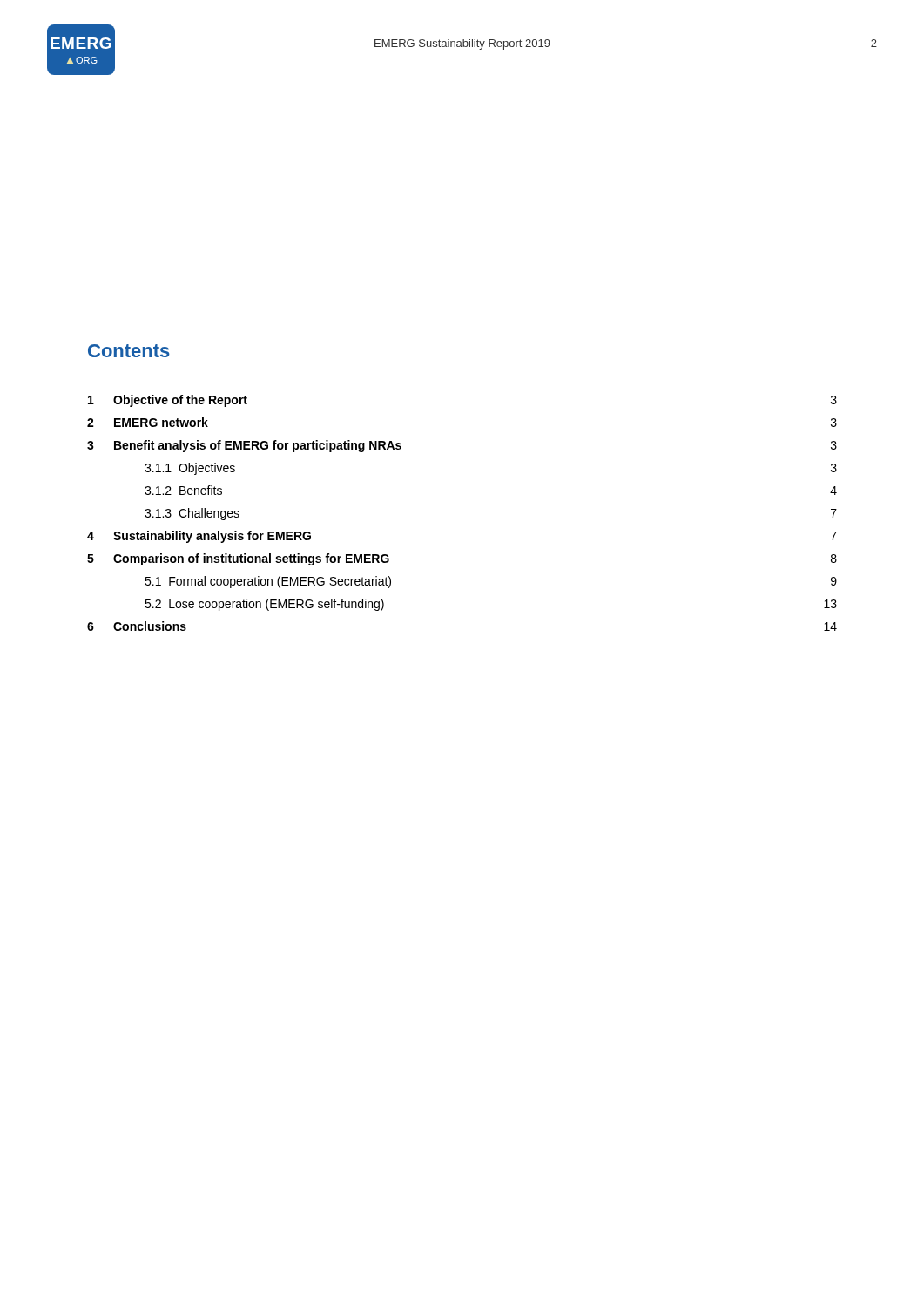Viewport: 924px width, 1307px height.
Task: Locate the list item that says "3 Benefit analysis"
Action: (260, 446)
